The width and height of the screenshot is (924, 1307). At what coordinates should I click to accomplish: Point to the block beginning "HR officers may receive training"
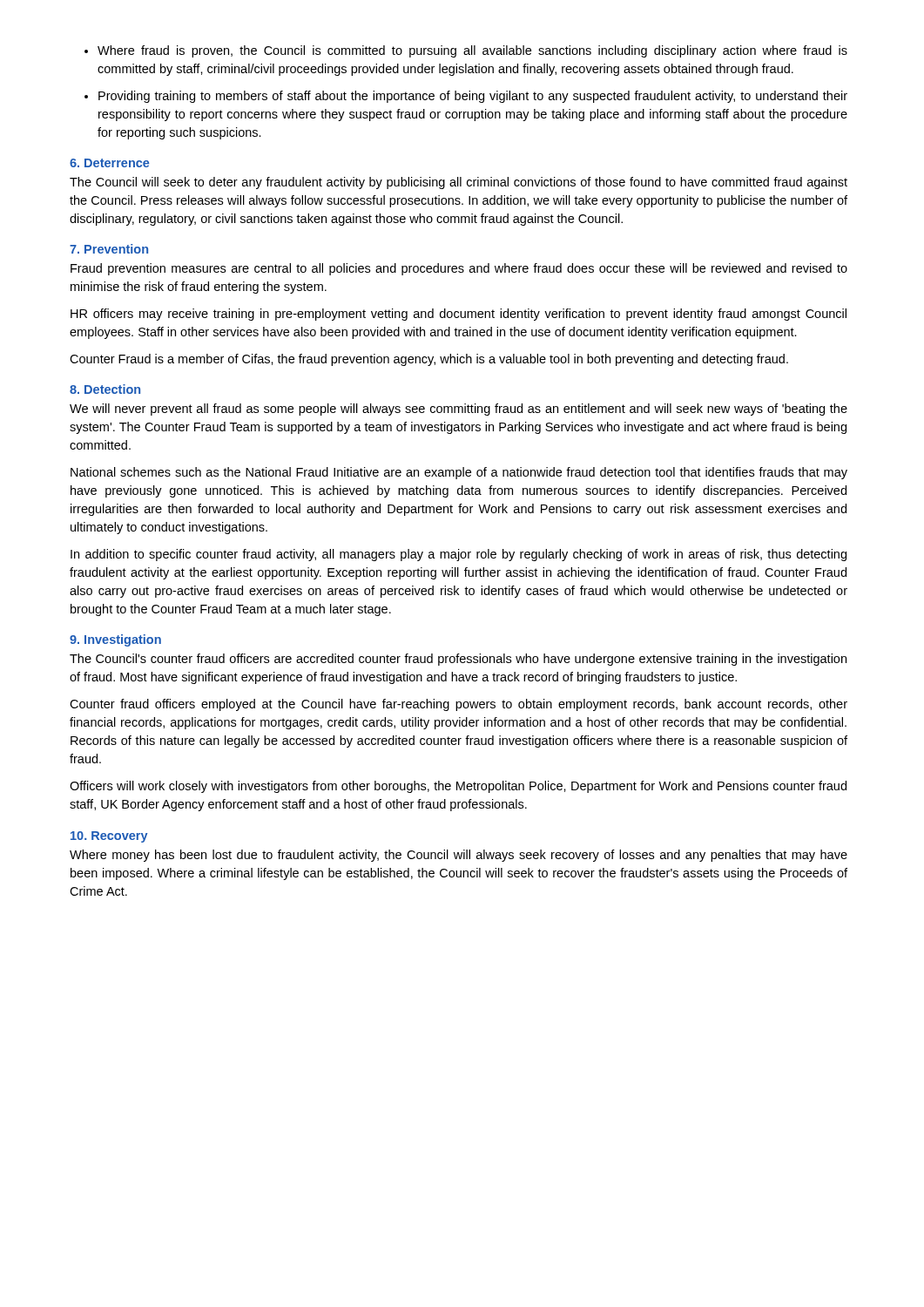tap(459, 323)
